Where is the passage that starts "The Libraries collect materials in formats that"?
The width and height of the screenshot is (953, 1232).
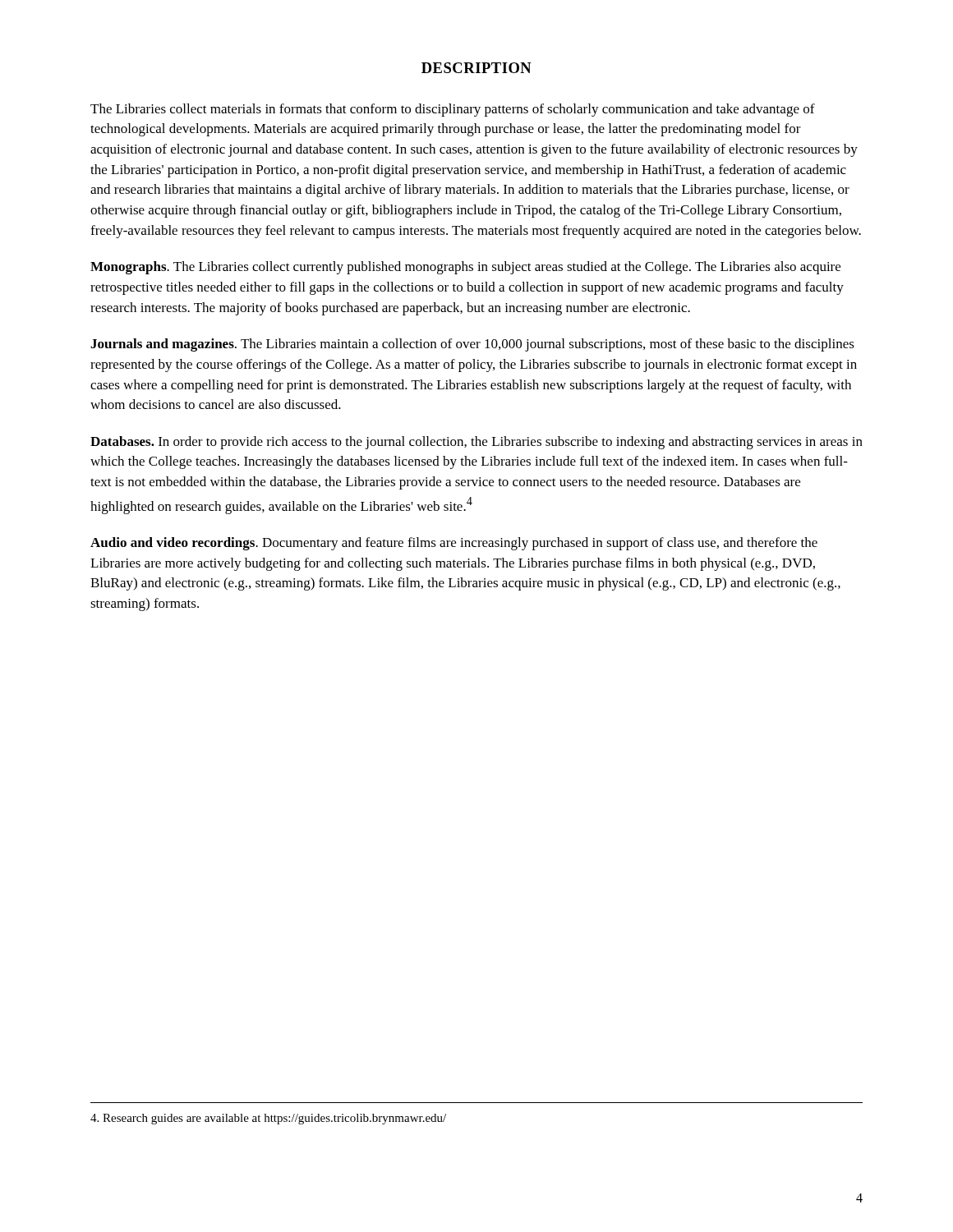point(476,169)
